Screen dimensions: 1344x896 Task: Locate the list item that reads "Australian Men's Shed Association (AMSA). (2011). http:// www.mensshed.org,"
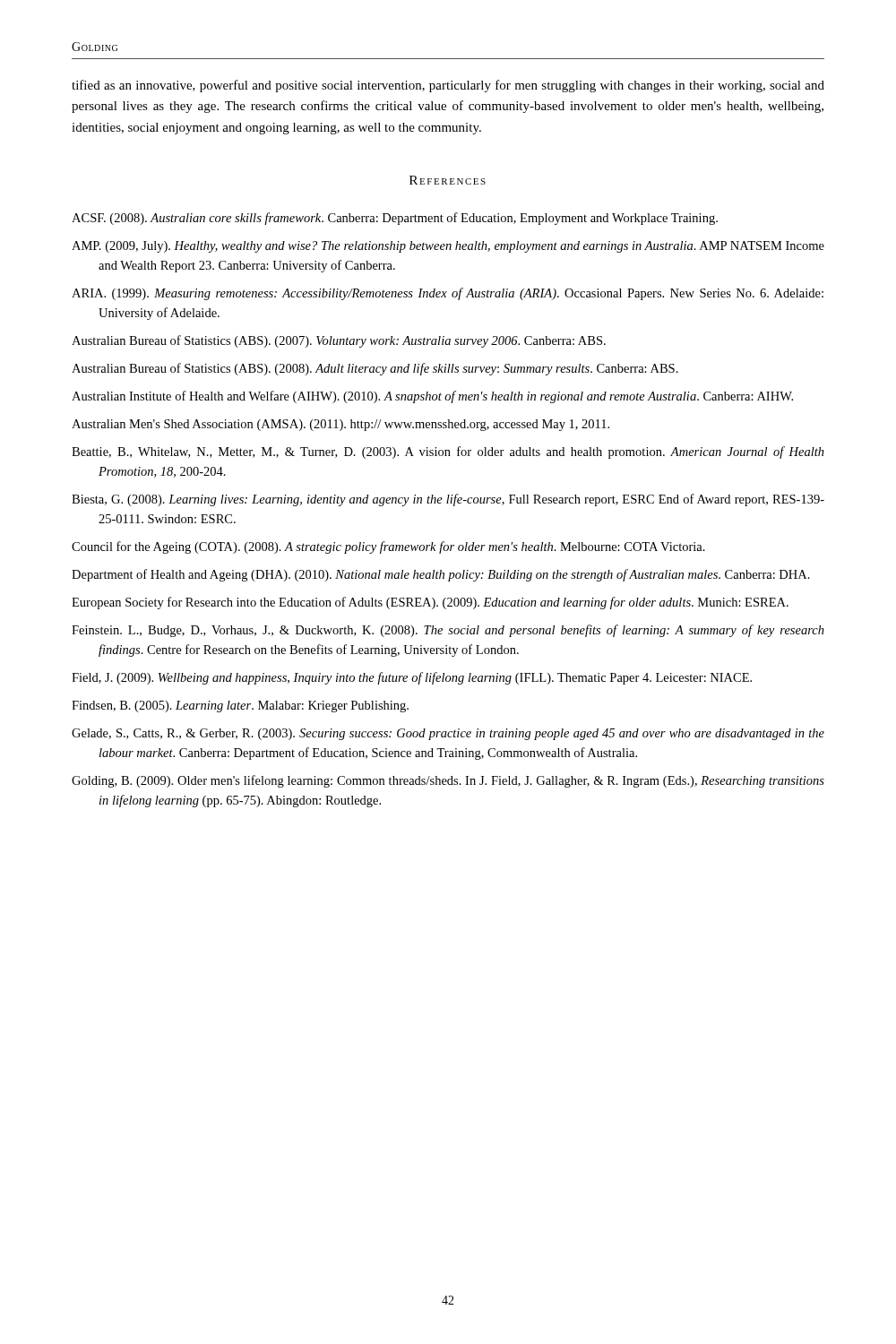point(341,424)
